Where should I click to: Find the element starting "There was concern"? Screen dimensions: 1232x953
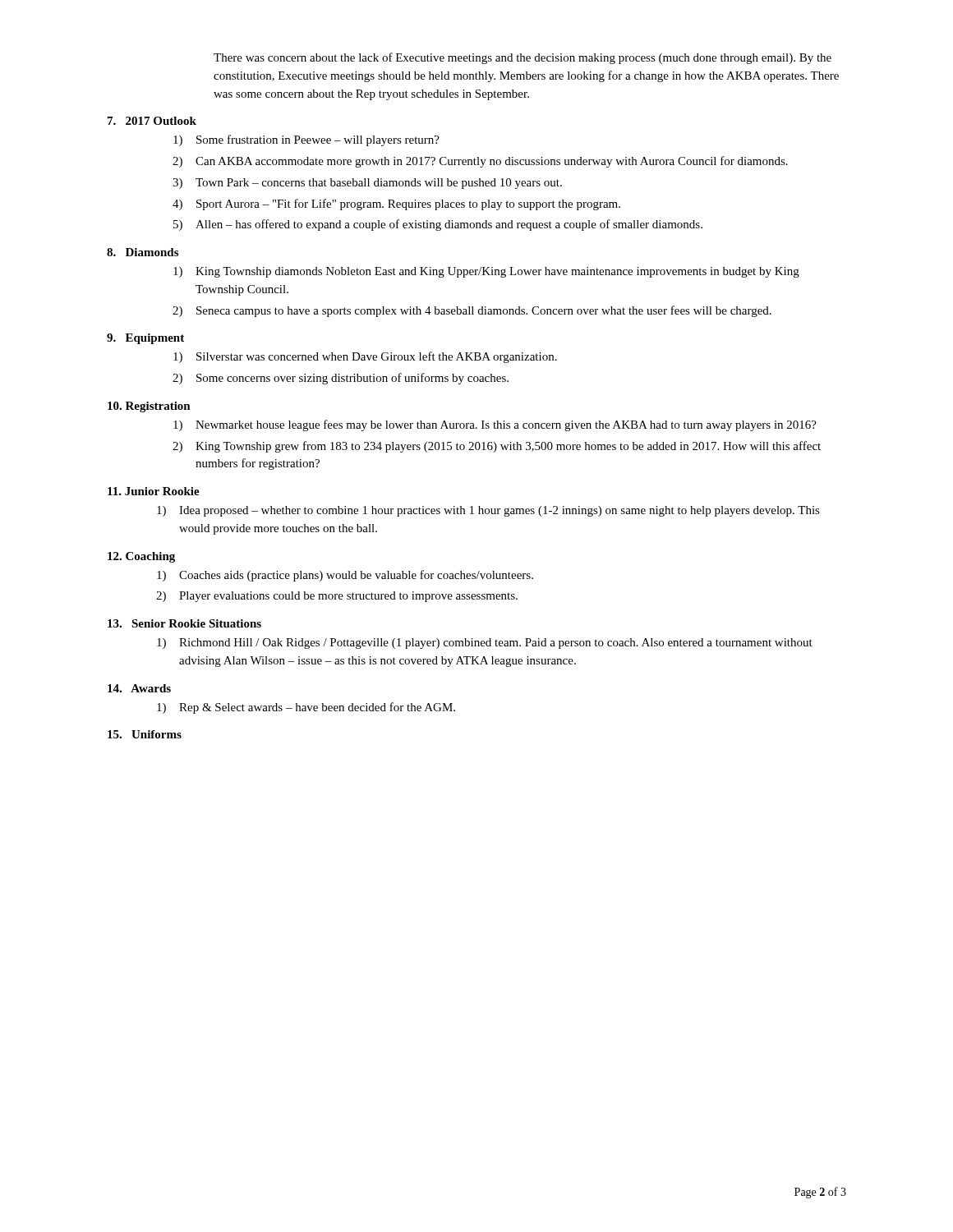coord(526,75)
